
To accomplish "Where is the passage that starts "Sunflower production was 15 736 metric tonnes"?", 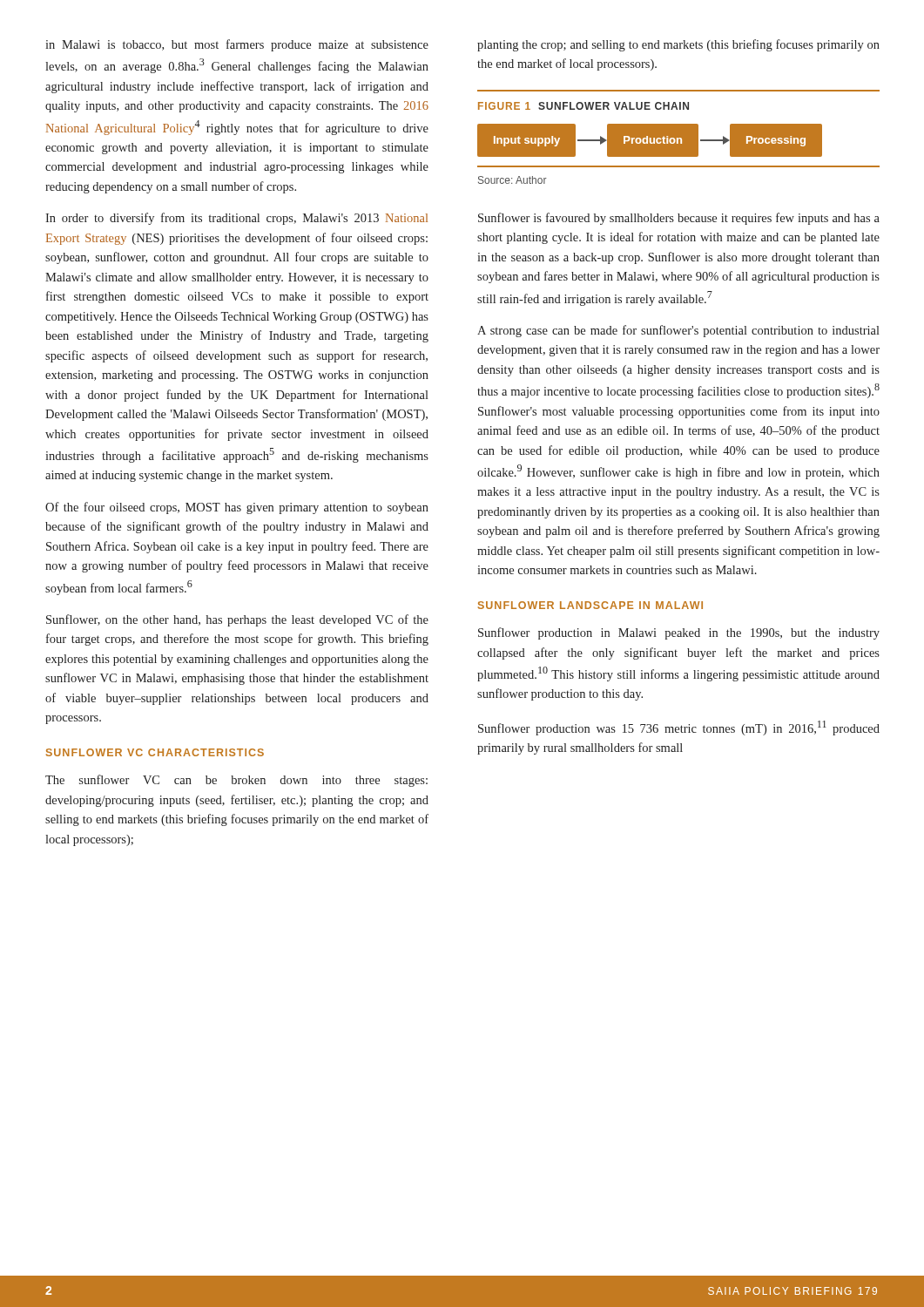I will pyautogui.click(x=678, y=737).
